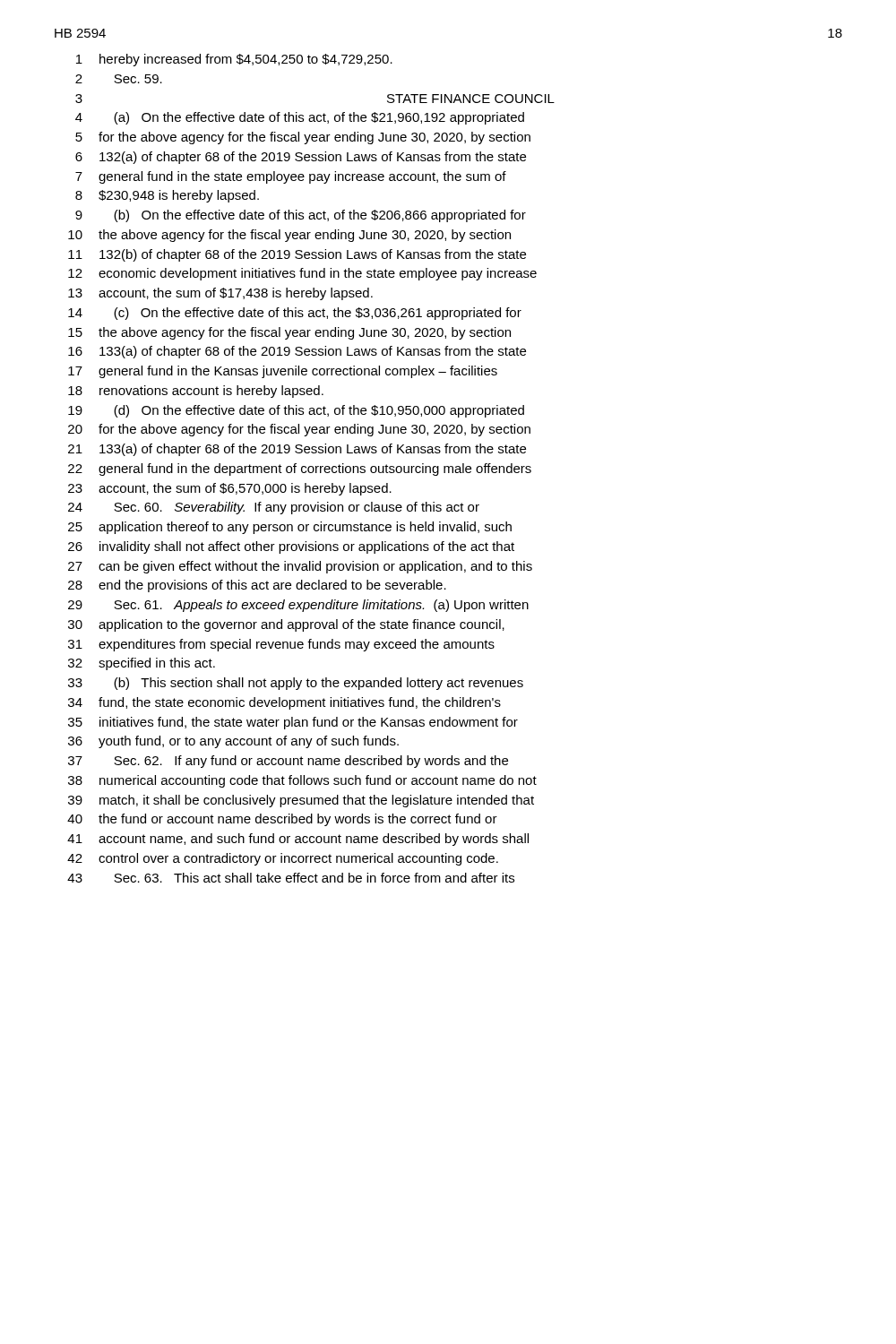Find the block on this page that starts "38 numerical accounting code that follows"
896x1344 pixels.
pyautogui.click(x=448, y=780)
